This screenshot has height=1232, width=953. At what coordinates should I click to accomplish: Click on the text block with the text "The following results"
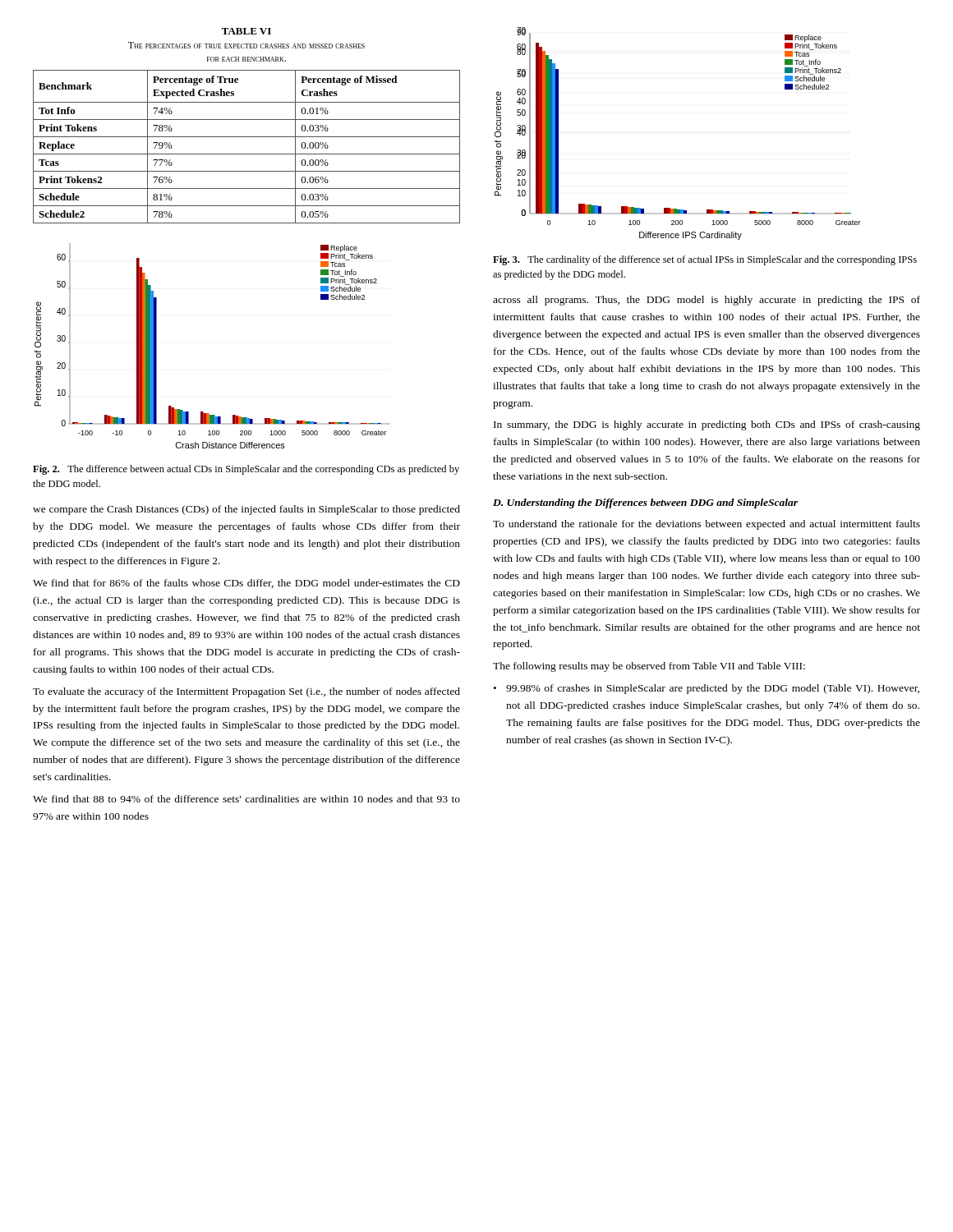coord(649,666)
